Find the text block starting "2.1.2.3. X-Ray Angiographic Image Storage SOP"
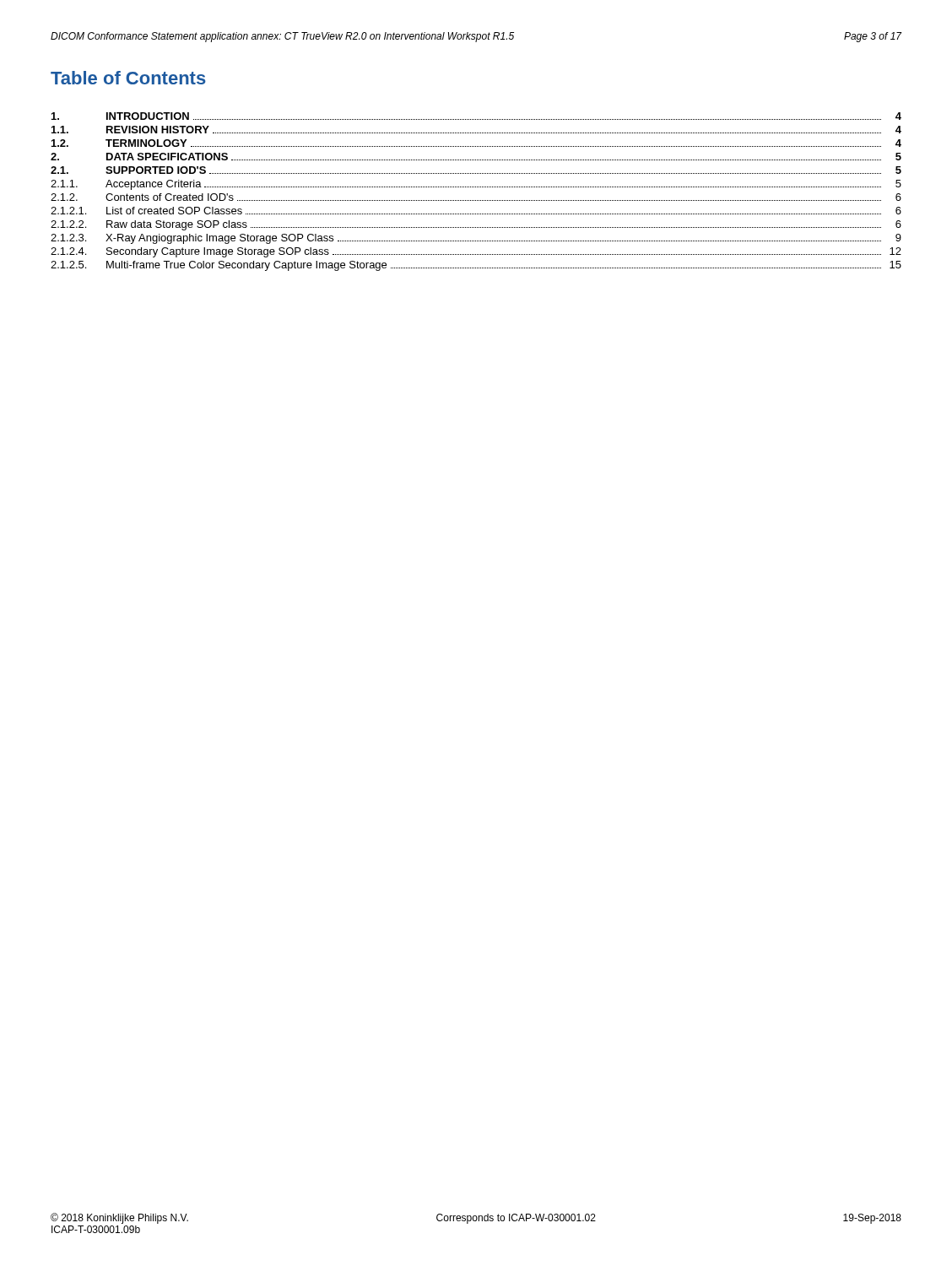This screenshot has height=1266, width=952. click(476, 238)
